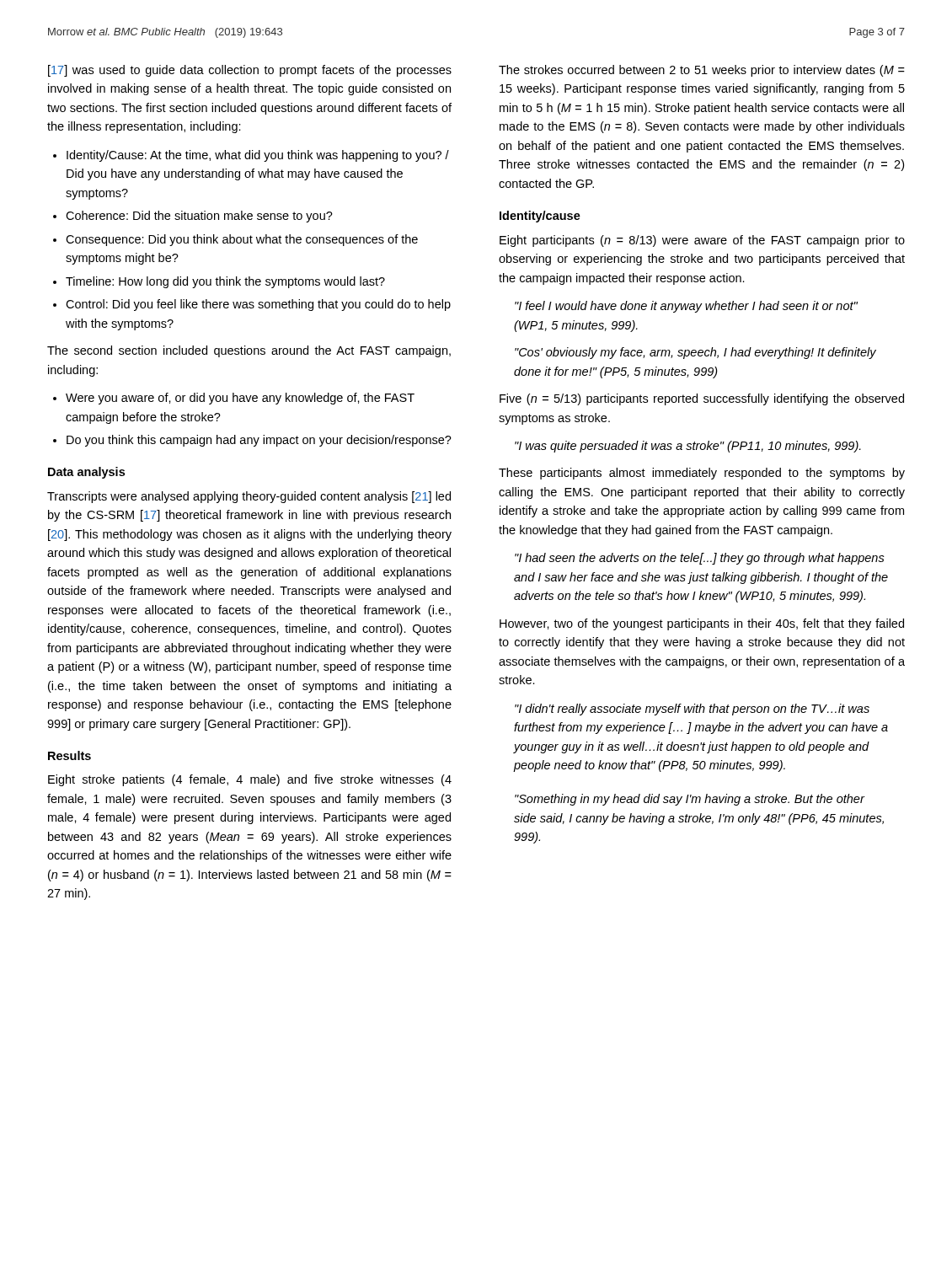
Task: Locate the block of text that opens with "Were you aware of, or did you"
Action: coord(240,407)
